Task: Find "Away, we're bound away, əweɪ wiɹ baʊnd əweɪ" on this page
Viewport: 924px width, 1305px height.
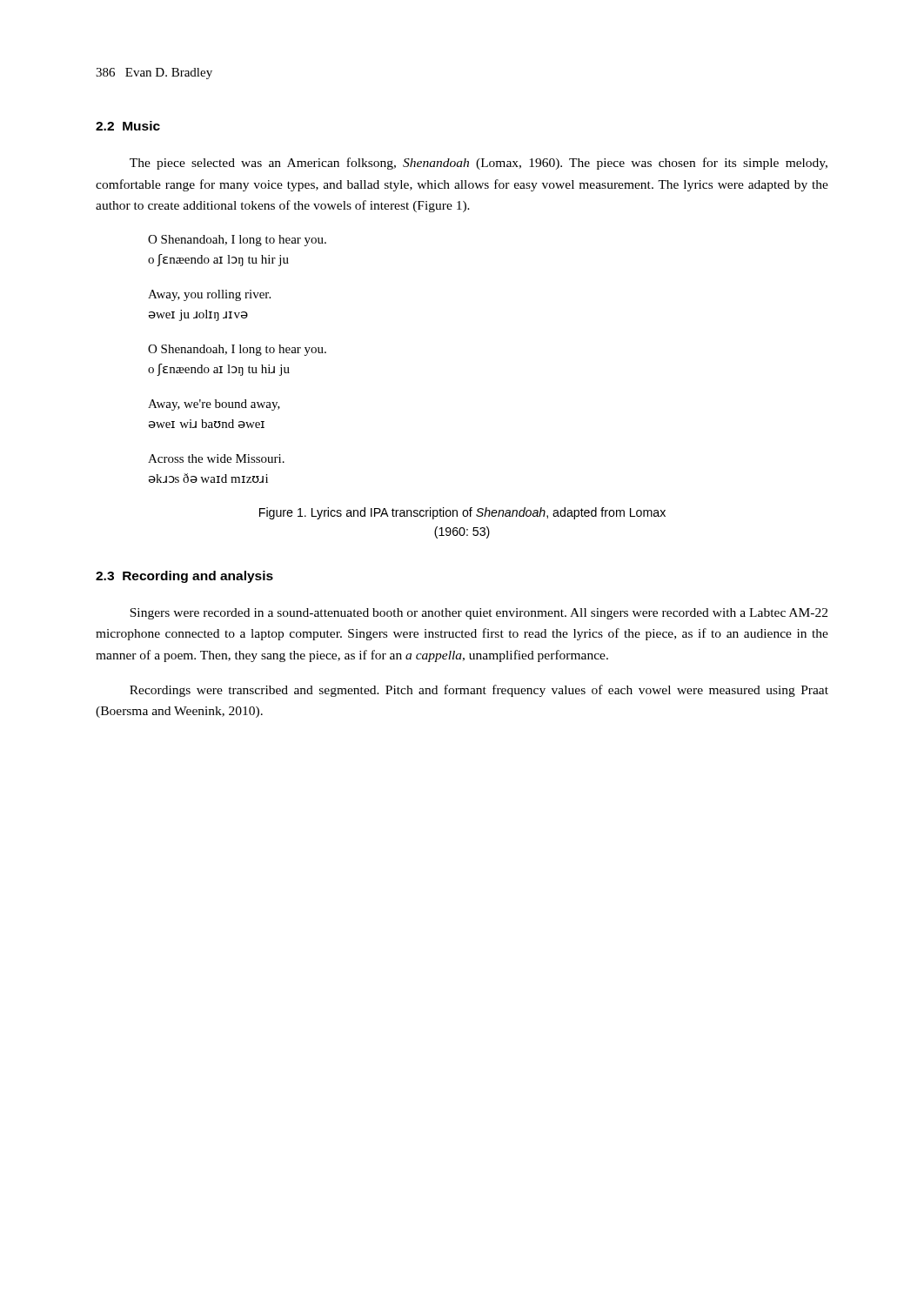Action: (x=214, y=405)
